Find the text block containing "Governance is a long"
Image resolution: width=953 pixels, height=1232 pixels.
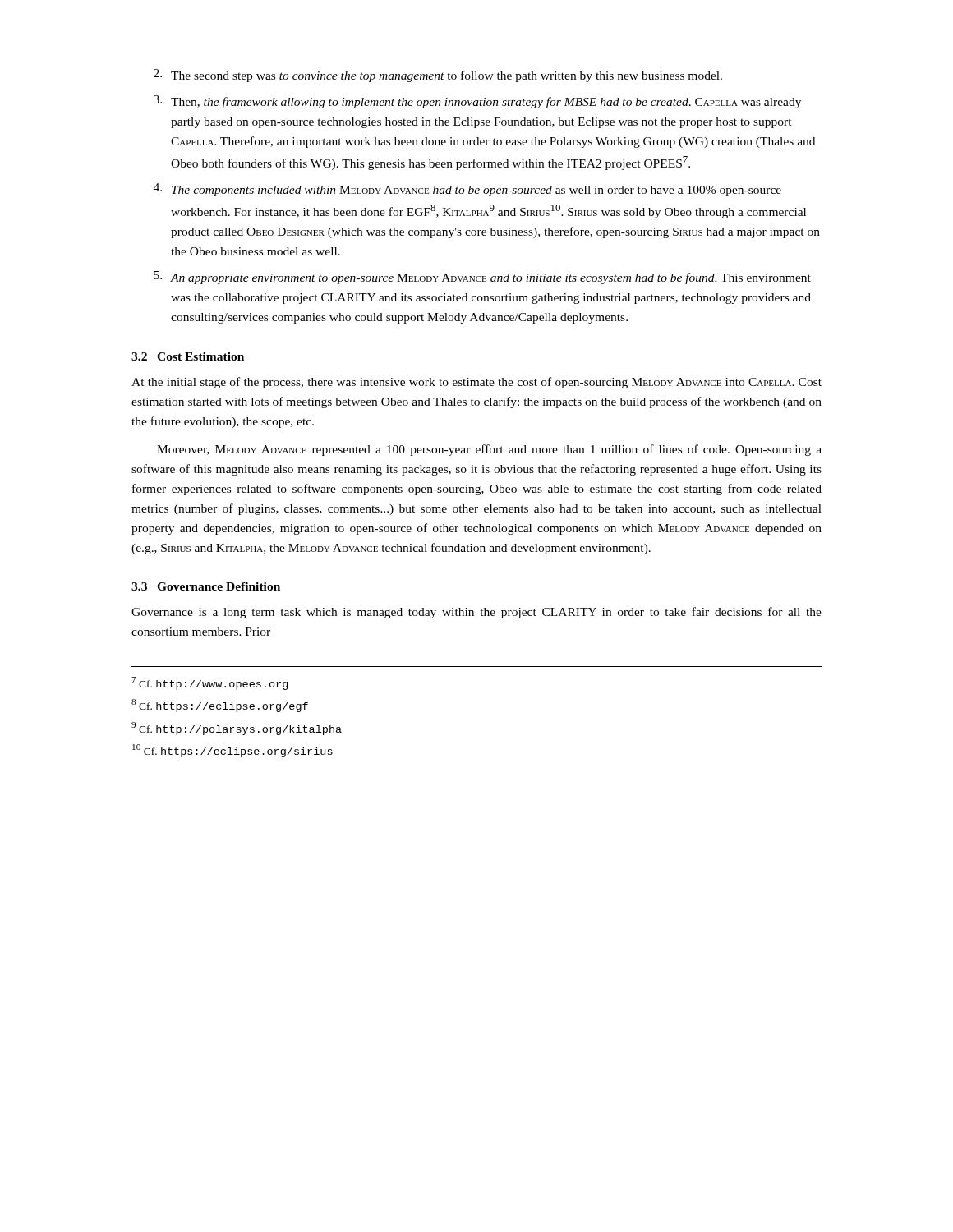[476, 621]
